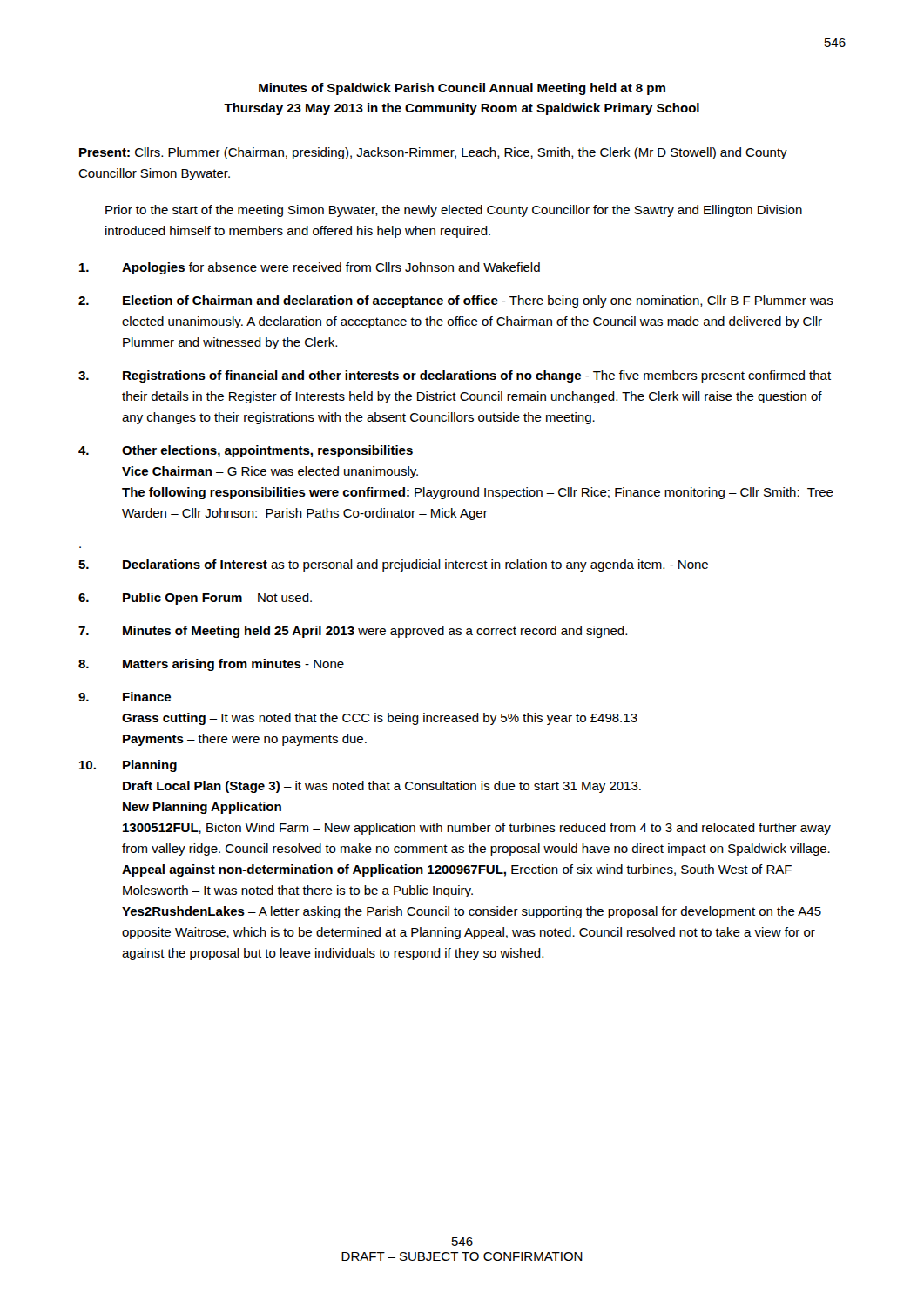
Task: Point to the region starting "4. Other elections,"
Action: pos(462,482)
